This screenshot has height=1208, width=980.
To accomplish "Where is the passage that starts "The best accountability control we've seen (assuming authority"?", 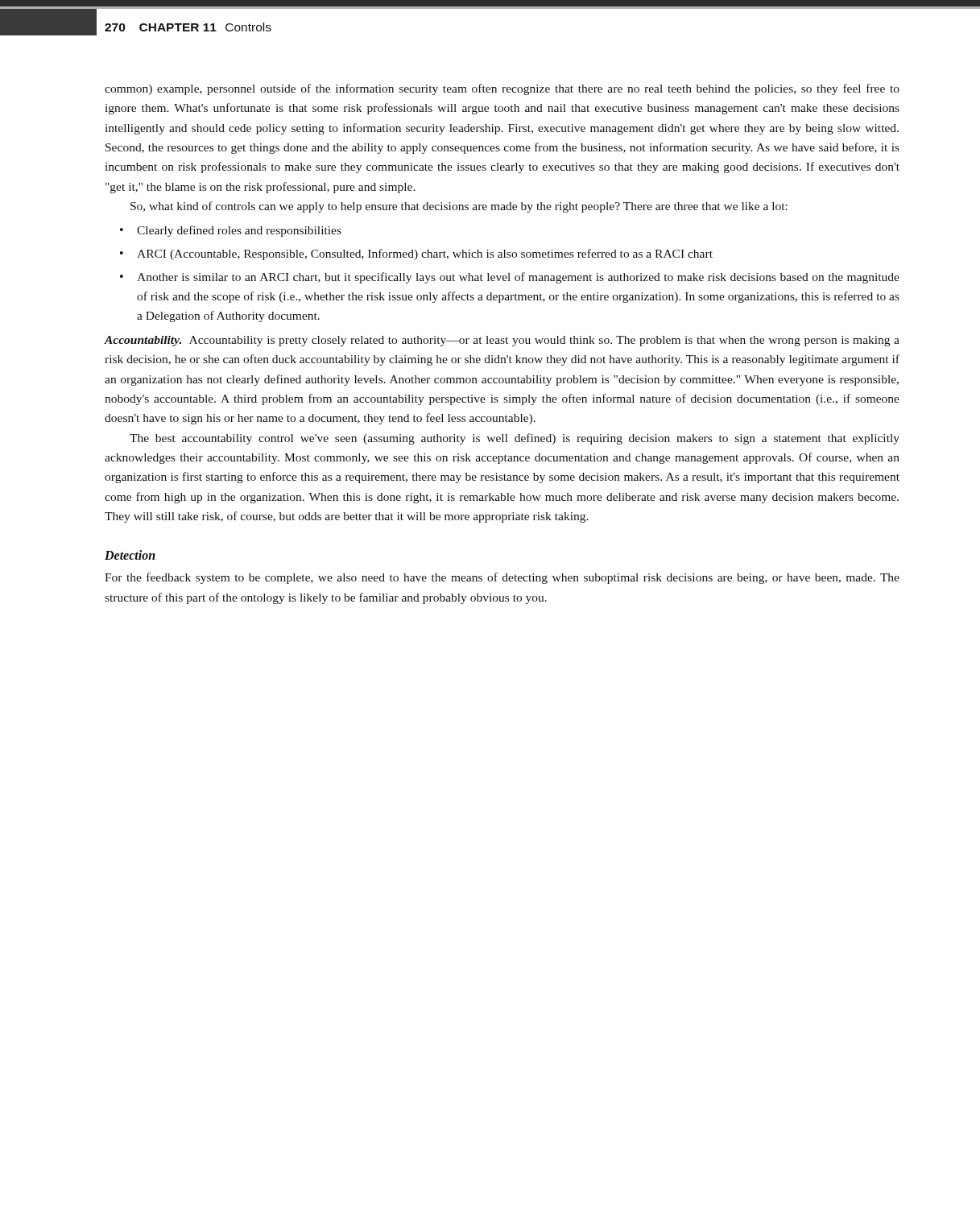I will (502, 477).
